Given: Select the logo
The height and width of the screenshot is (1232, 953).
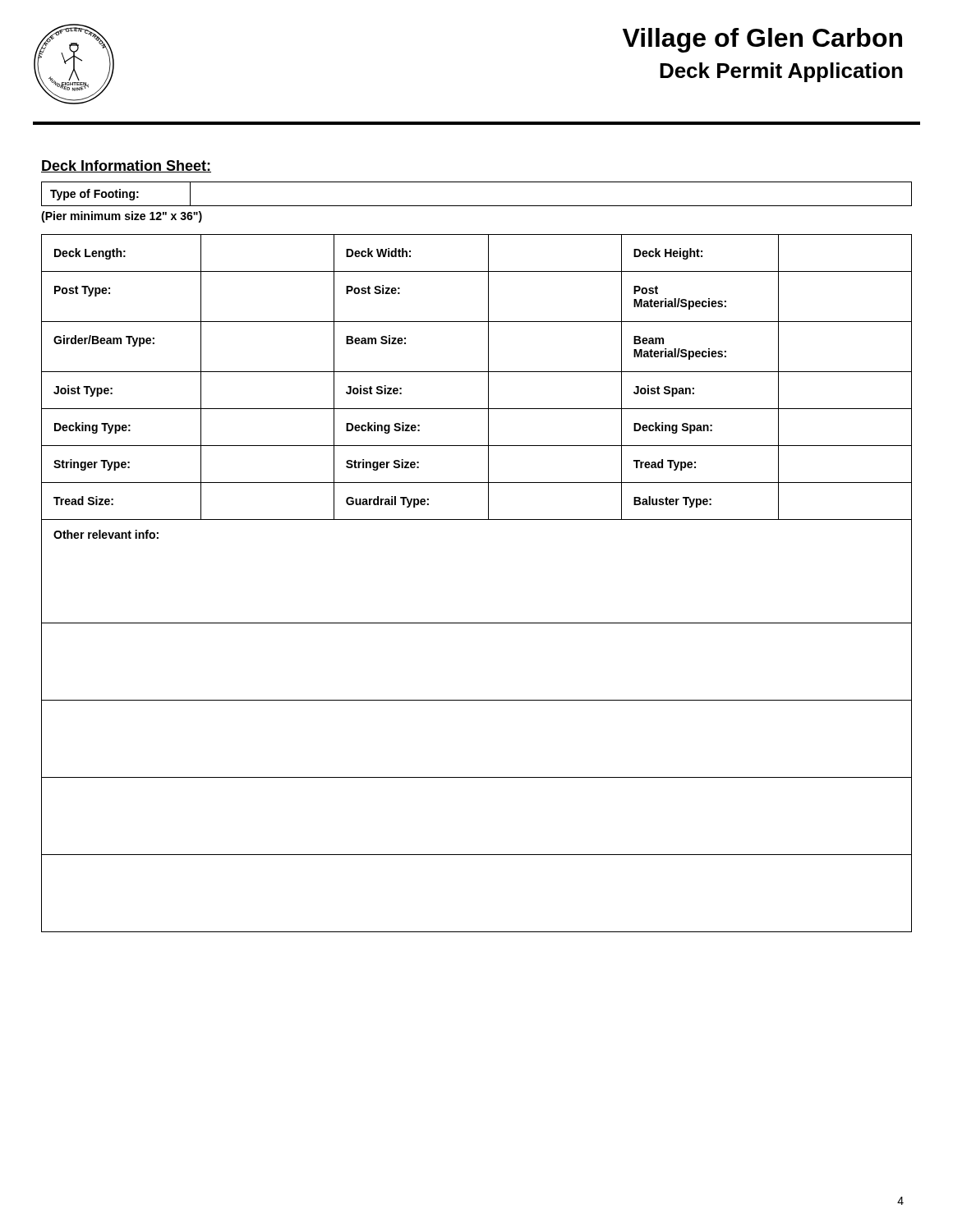Looking at the screenshot, I should point(78,66).
